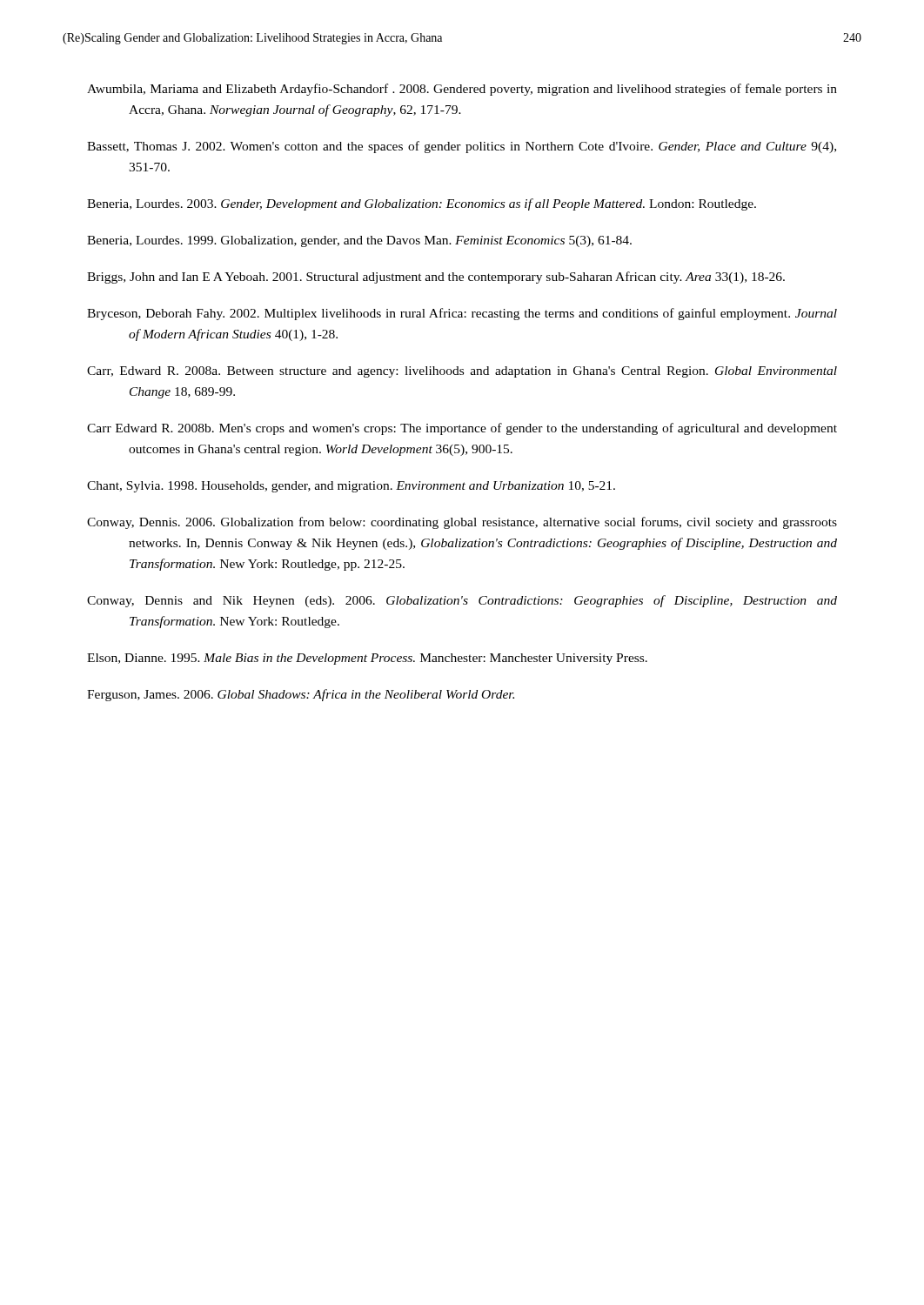Point to the block beginning "Elson, Dianne. 1995."

[367, 658]
